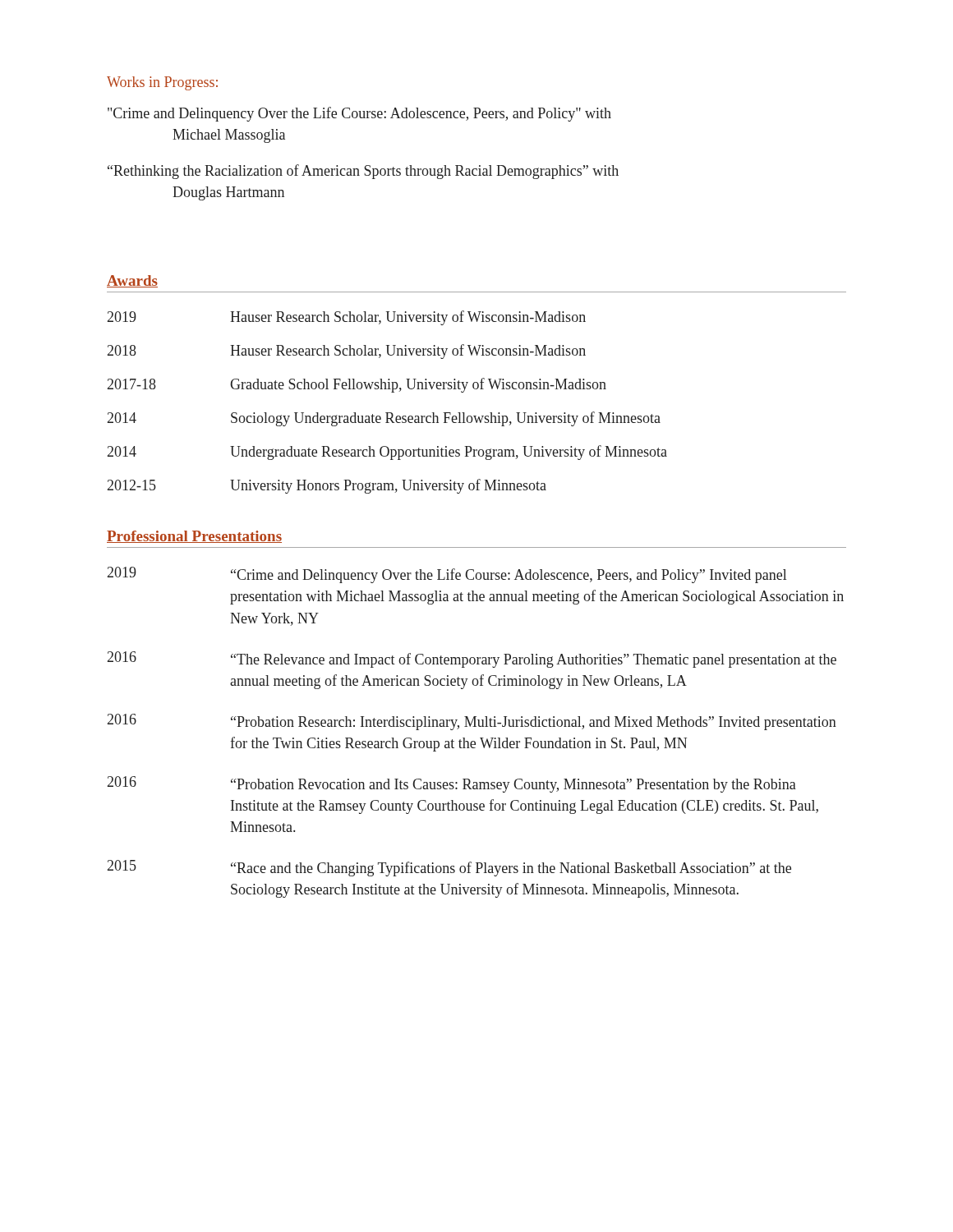Locate the section header containing "Works in Progress:"

(x=163, y=82)
